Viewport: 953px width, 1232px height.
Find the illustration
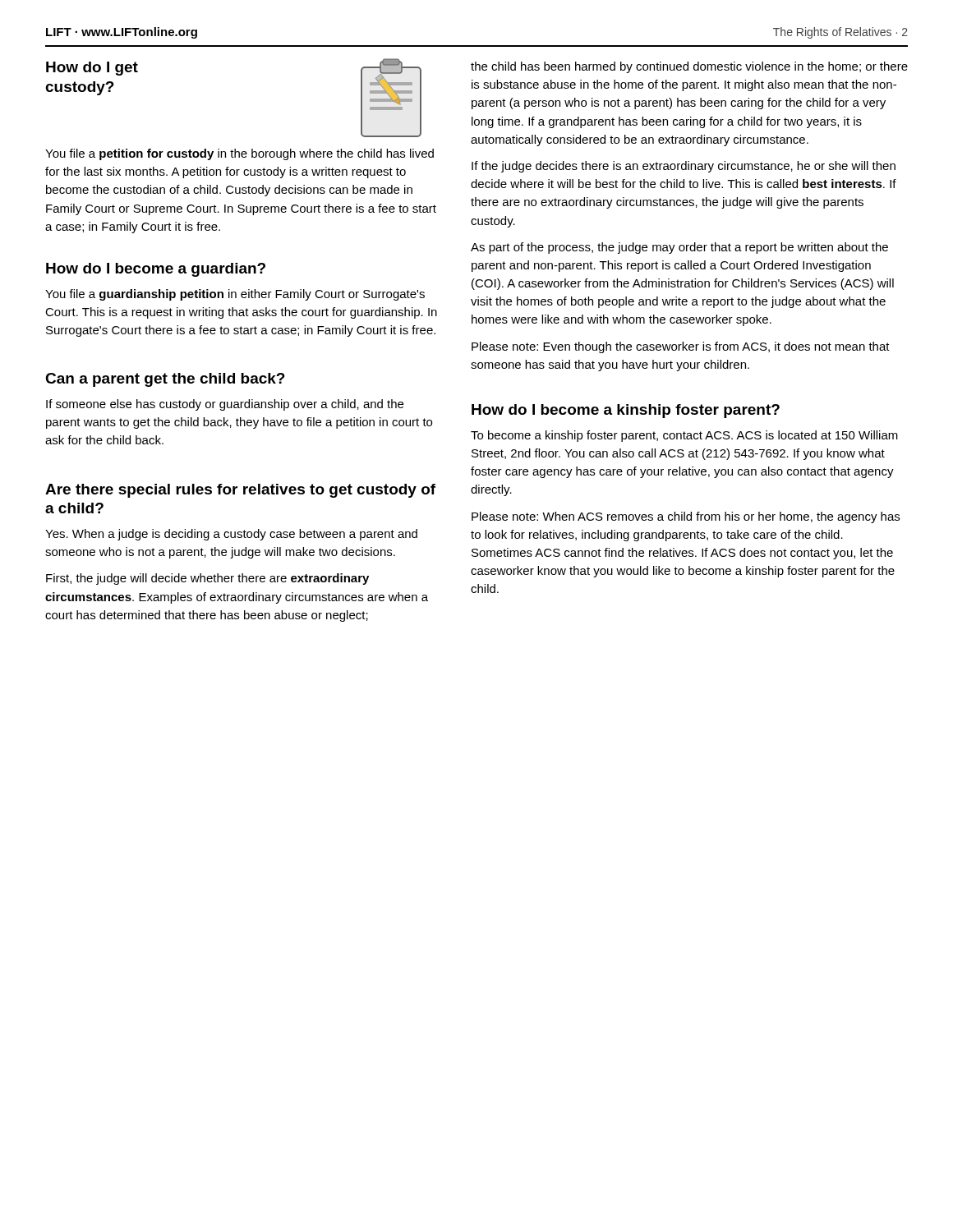coord(394,99)
